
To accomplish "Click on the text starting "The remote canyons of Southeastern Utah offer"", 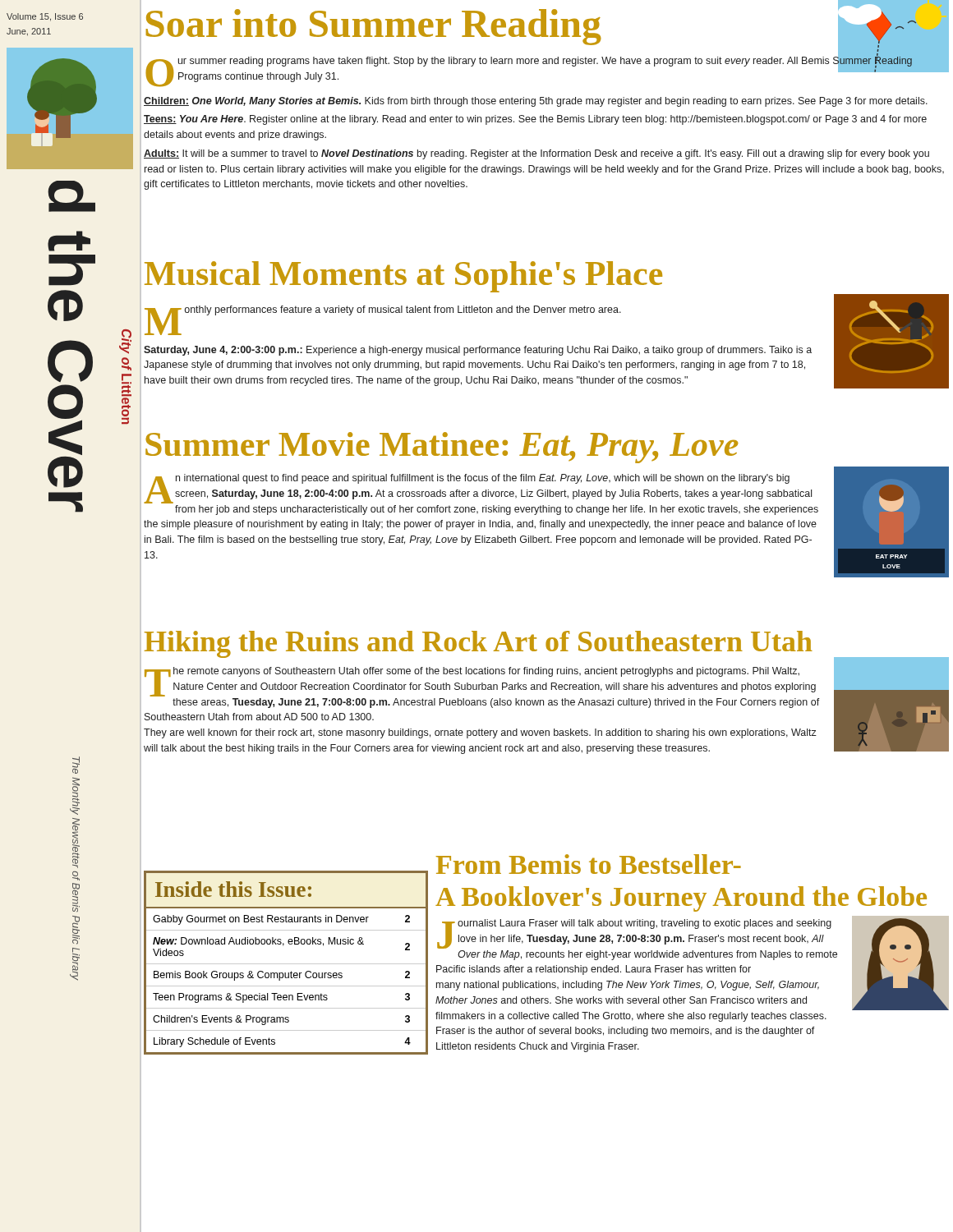I will point(482,709).
